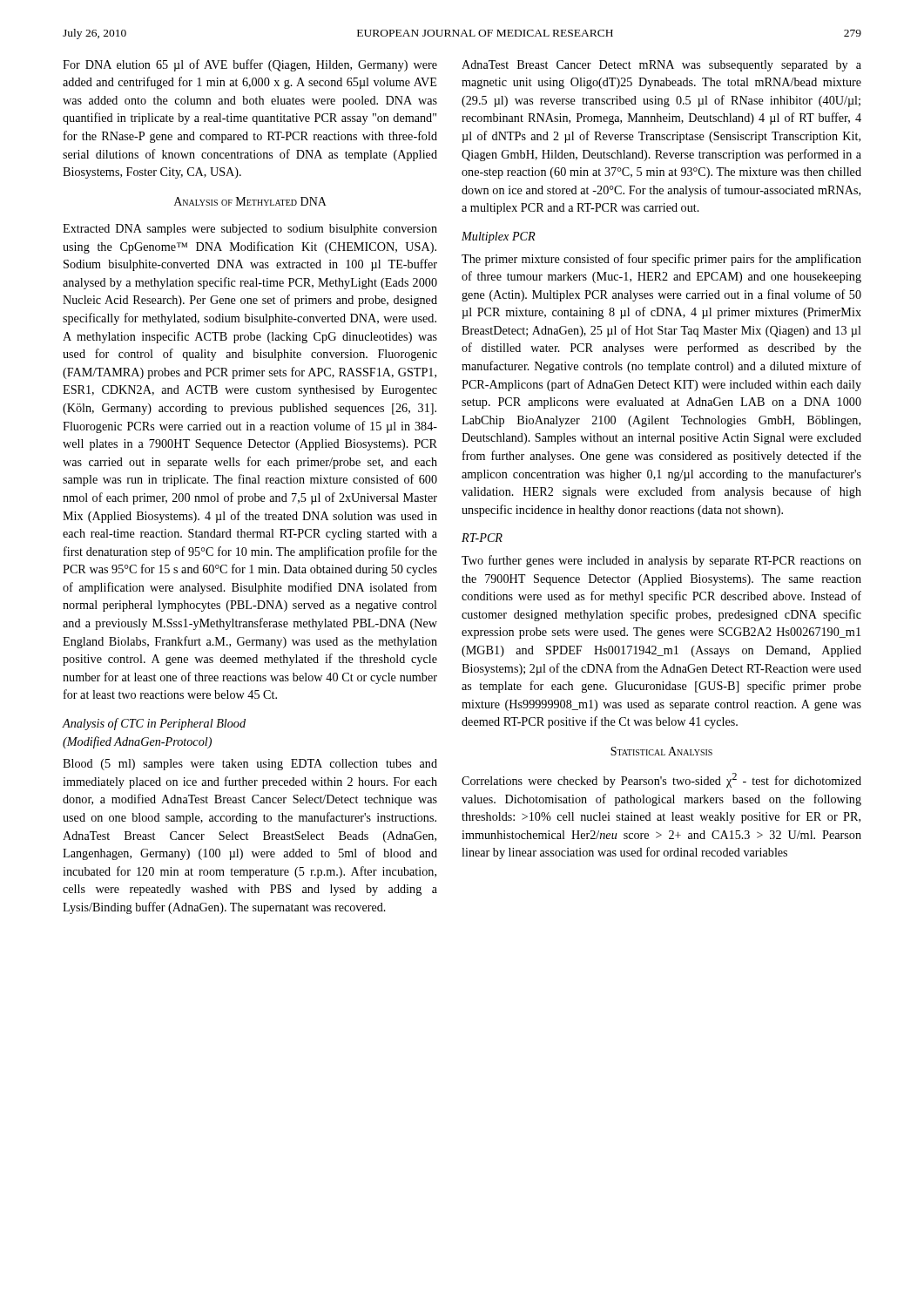The height and width of the screenshot is (1307, 924).
Task: Click on the section header that says "Multiplex PCR"
Action: (x=499, y=237)
